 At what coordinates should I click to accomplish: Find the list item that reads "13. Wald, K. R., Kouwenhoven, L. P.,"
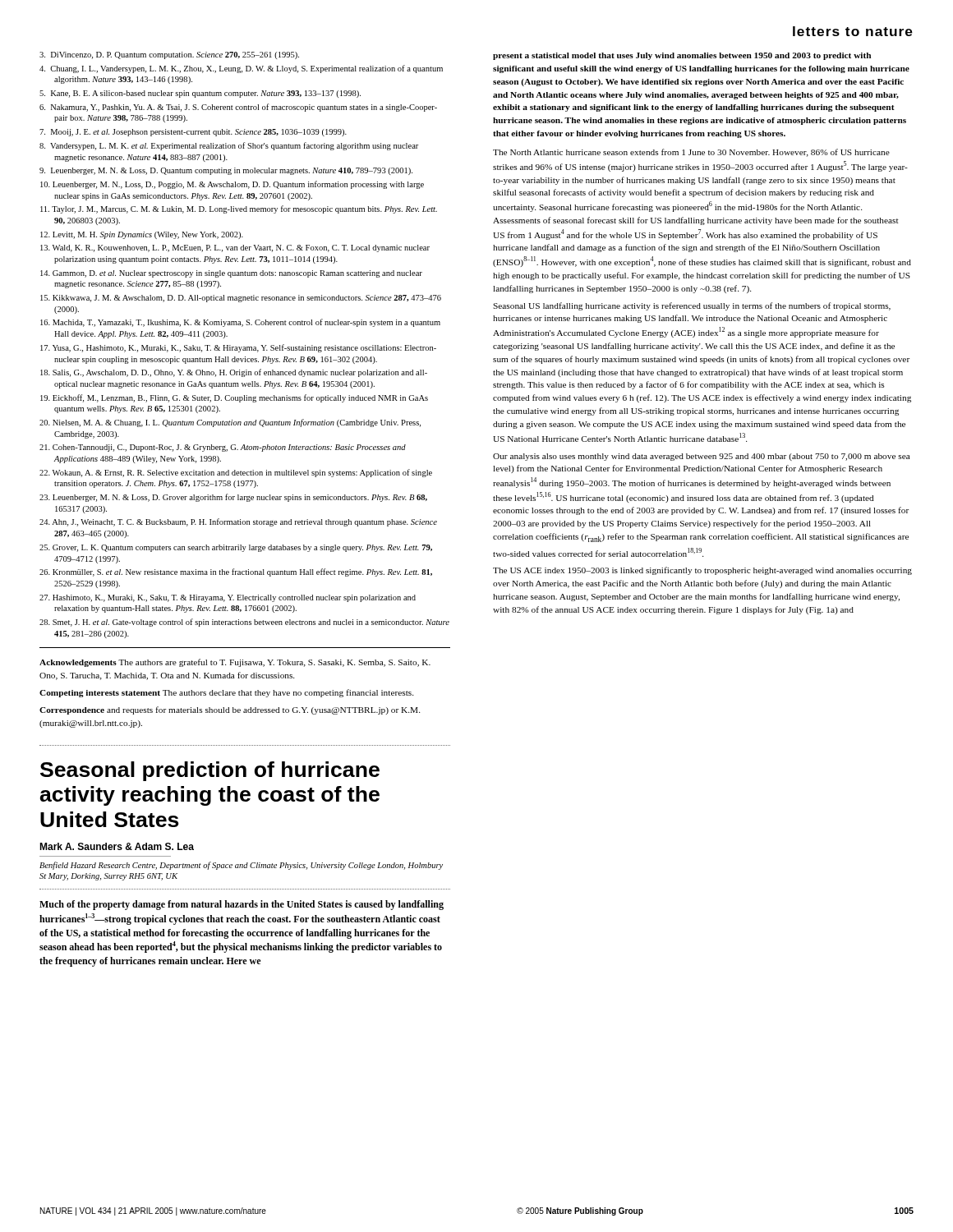pos(235,253)
